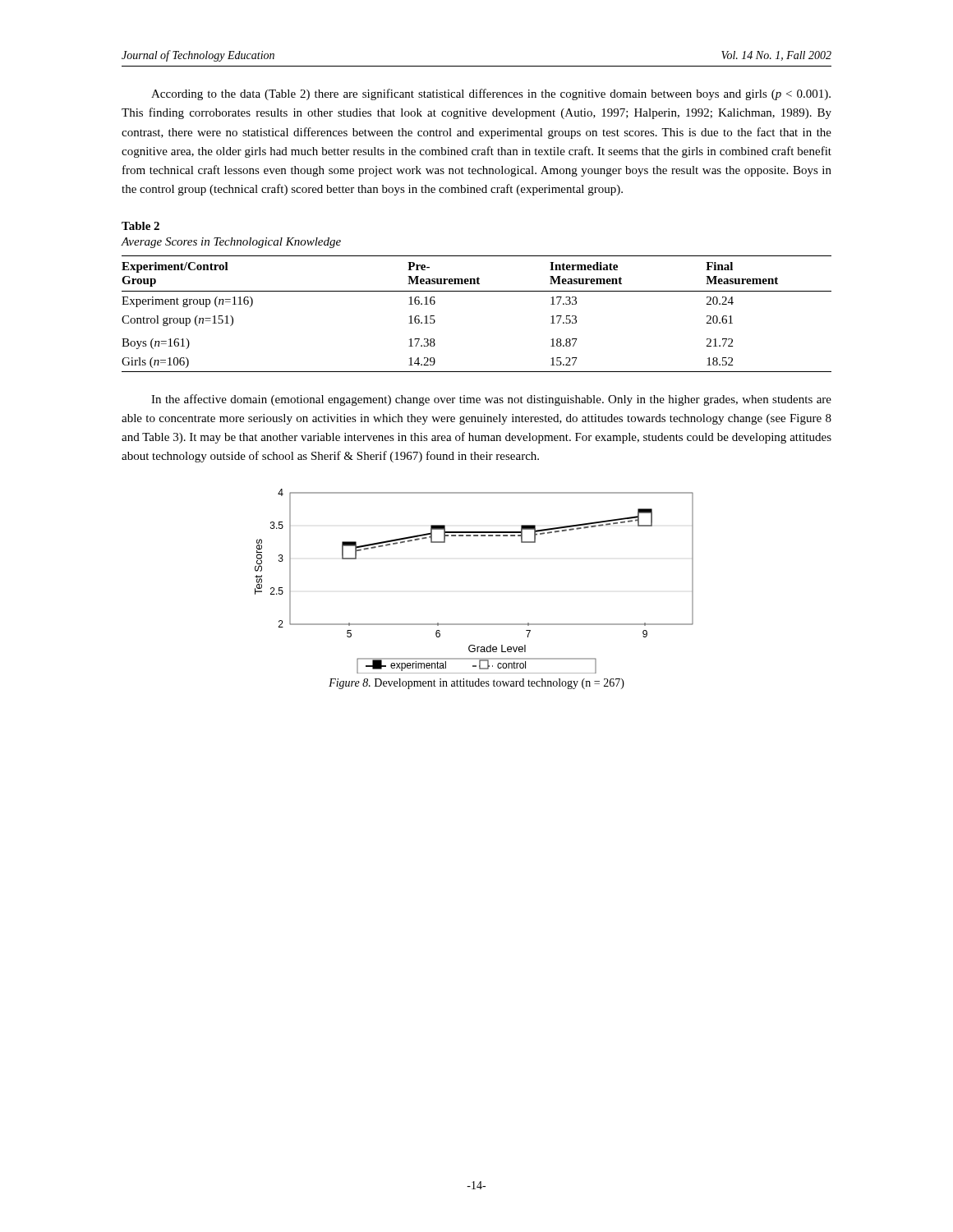Image resolution: width=953 pixels, height=1232 pixels.
Task: Locate the caption that says "Figure 8. Development in attitudes"
Action: (x=476, y=683)
